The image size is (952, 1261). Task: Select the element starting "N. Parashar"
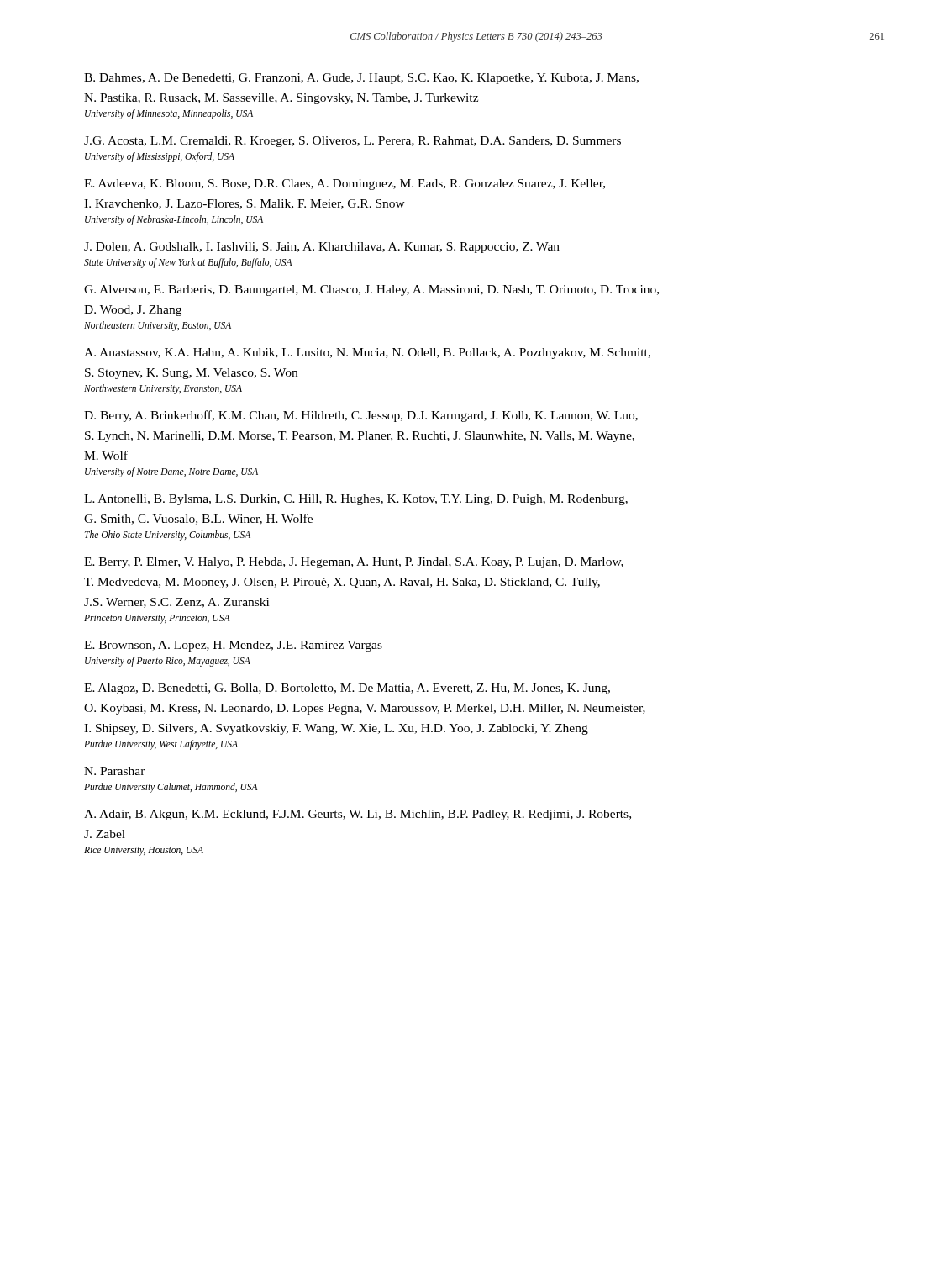(114, 771)
